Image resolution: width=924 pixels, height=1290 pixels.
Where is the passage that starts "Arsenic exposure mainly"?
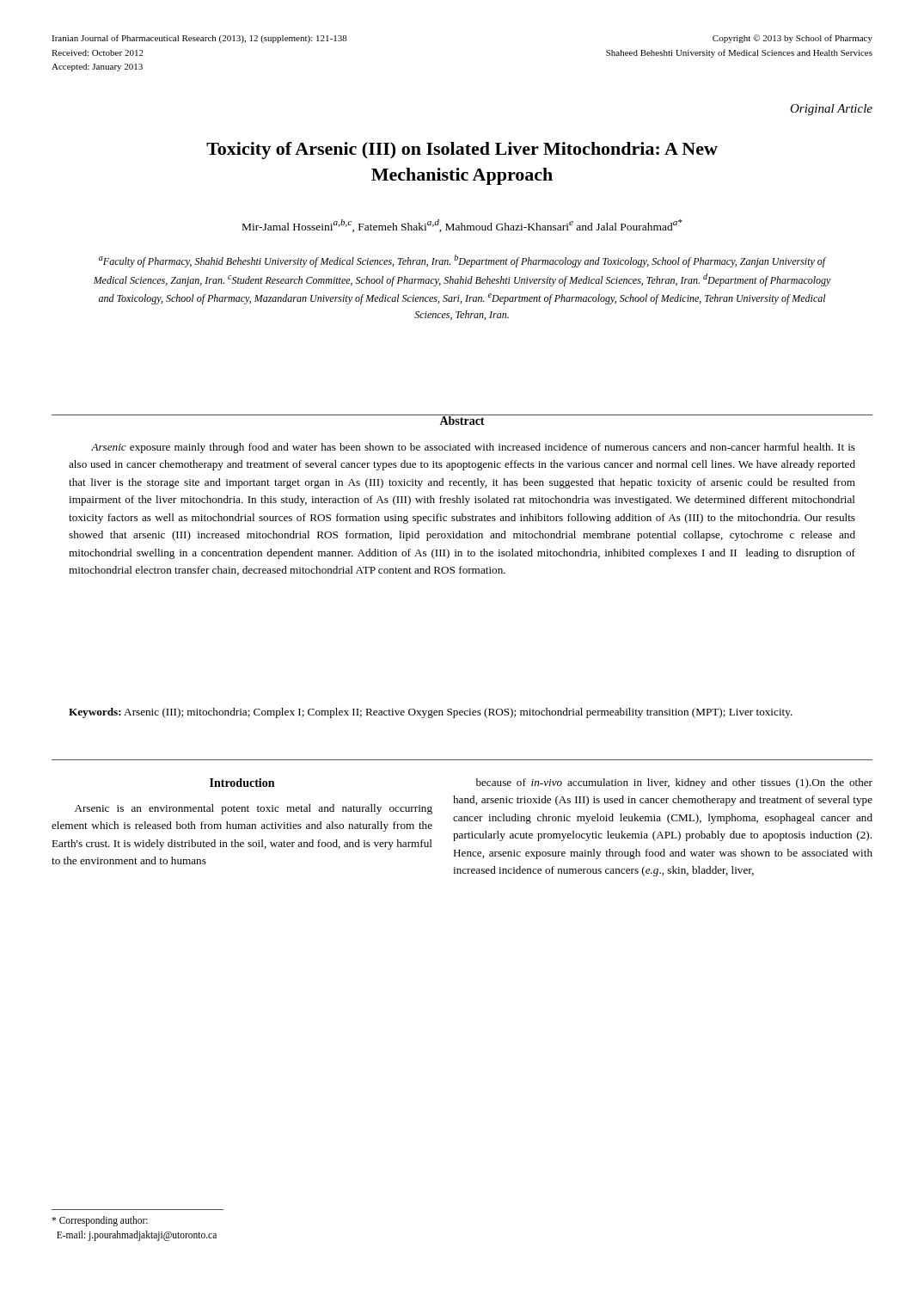462,509
